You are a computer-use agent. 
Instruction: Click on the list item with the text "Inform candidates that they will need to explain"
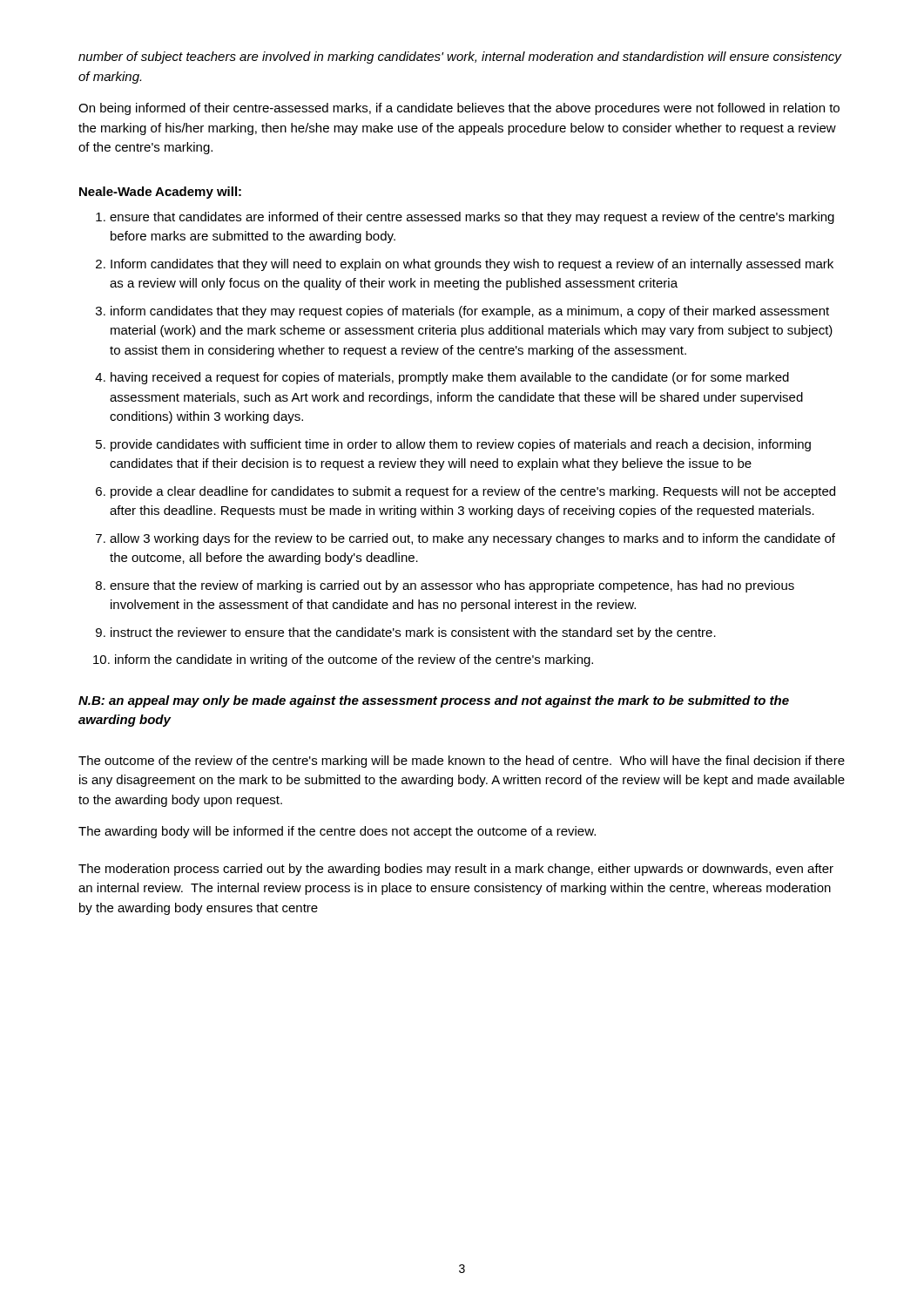[x=472, y=273]
